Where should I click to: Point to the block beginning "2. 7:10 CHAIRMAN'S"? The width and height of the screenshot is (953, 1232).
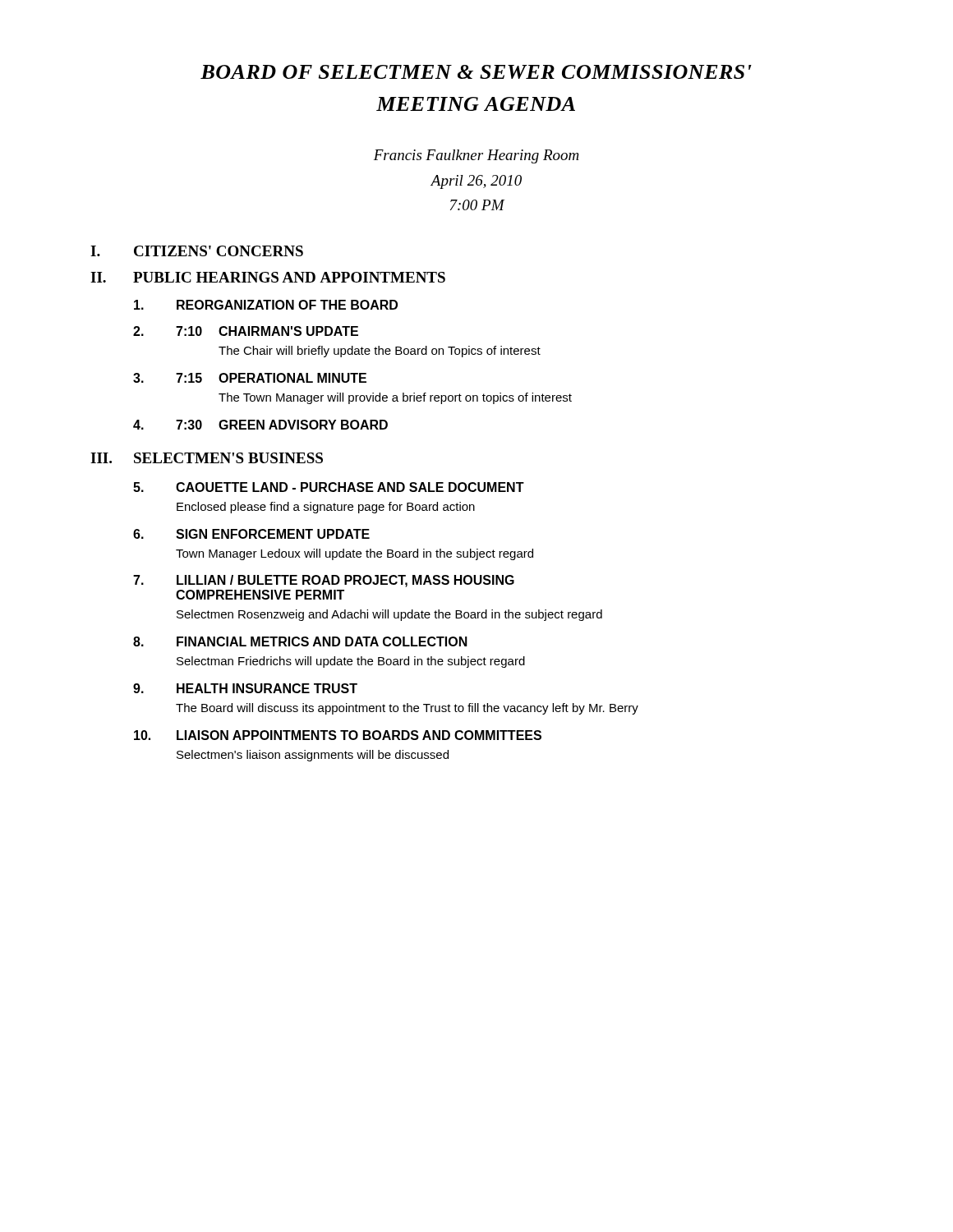[498, 342]
